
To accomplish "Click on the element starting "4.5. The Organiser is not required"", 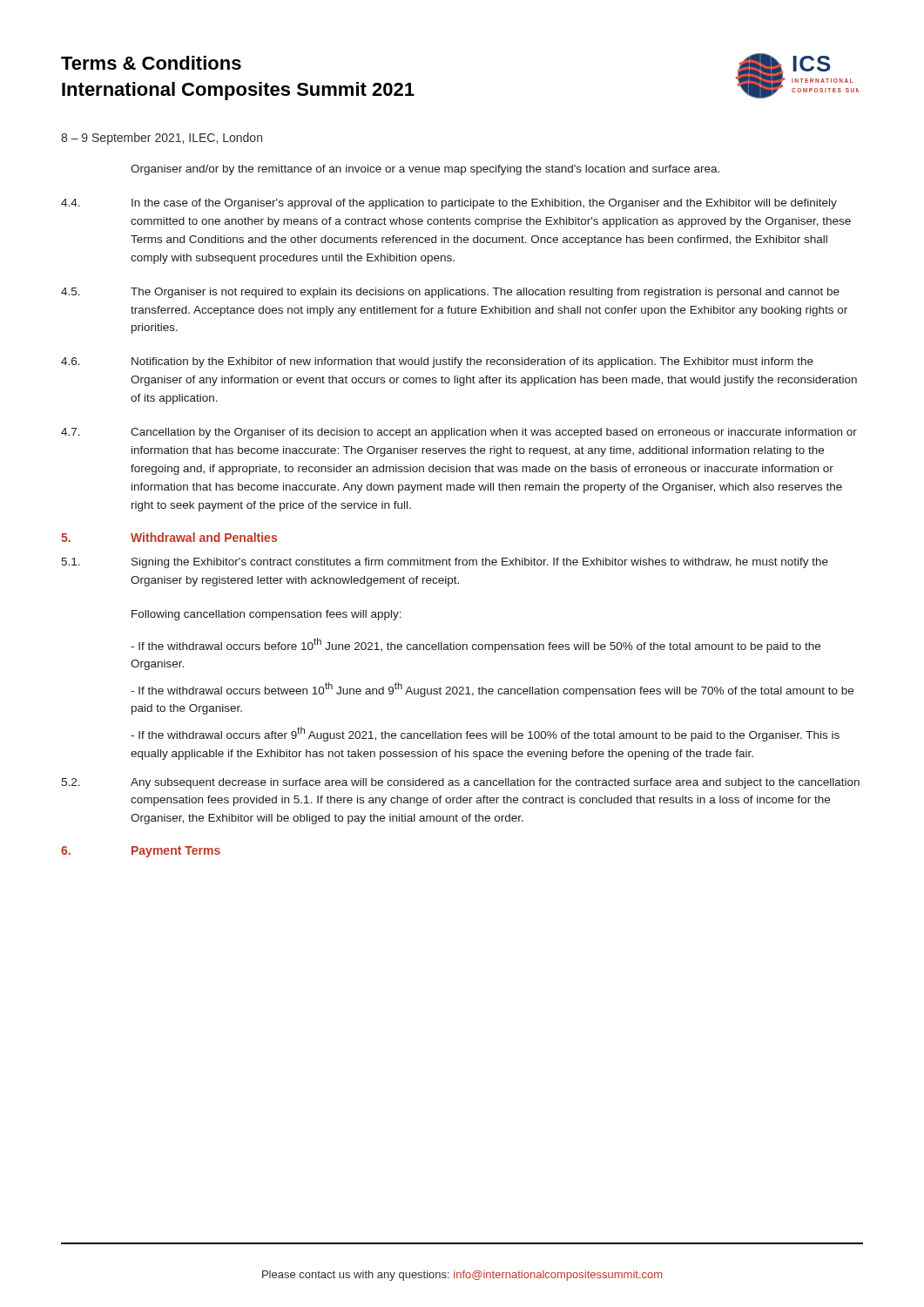I will point(462,310).
